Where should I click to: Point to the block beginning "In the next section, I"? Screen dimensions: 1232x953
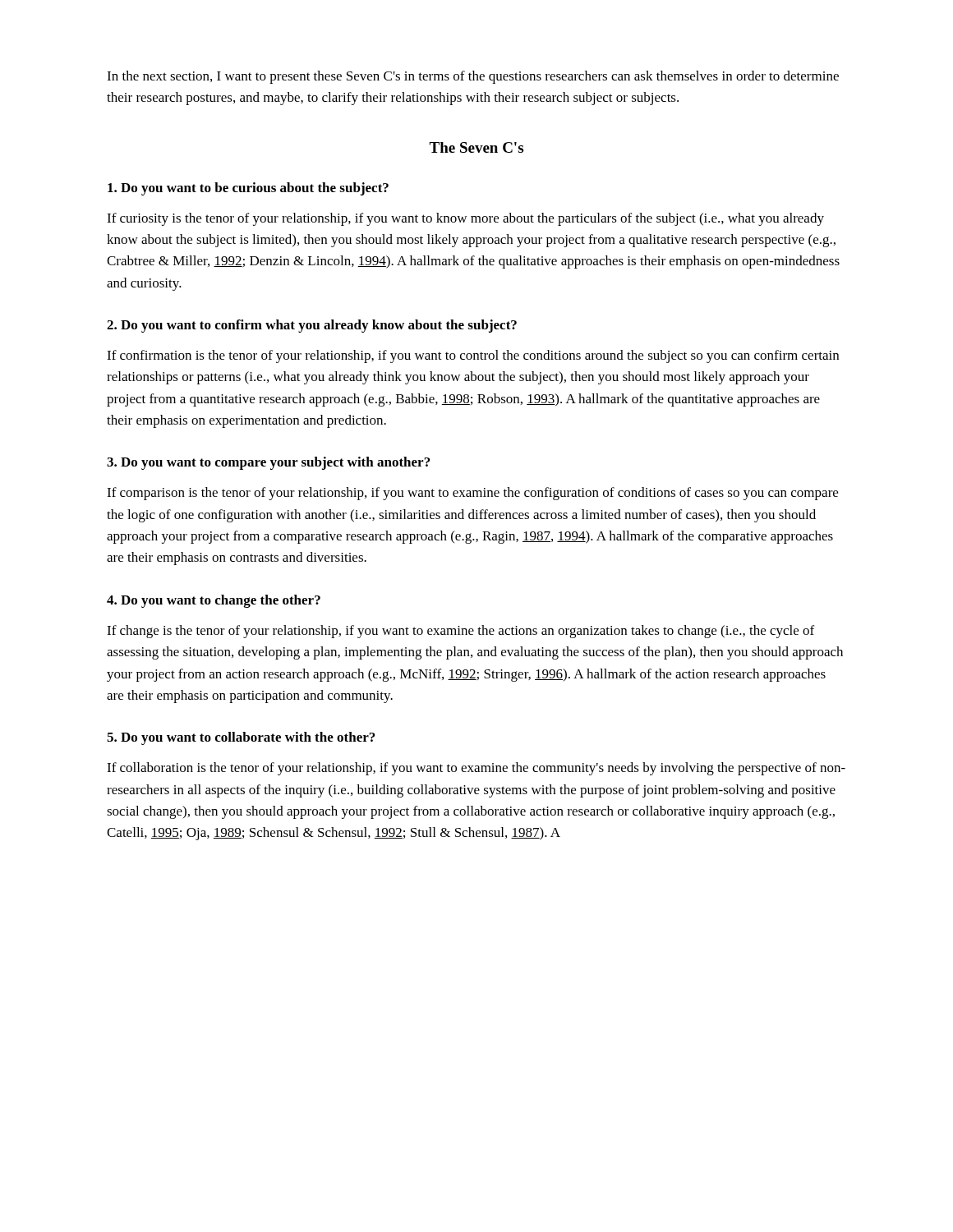(x=473, y=87)
